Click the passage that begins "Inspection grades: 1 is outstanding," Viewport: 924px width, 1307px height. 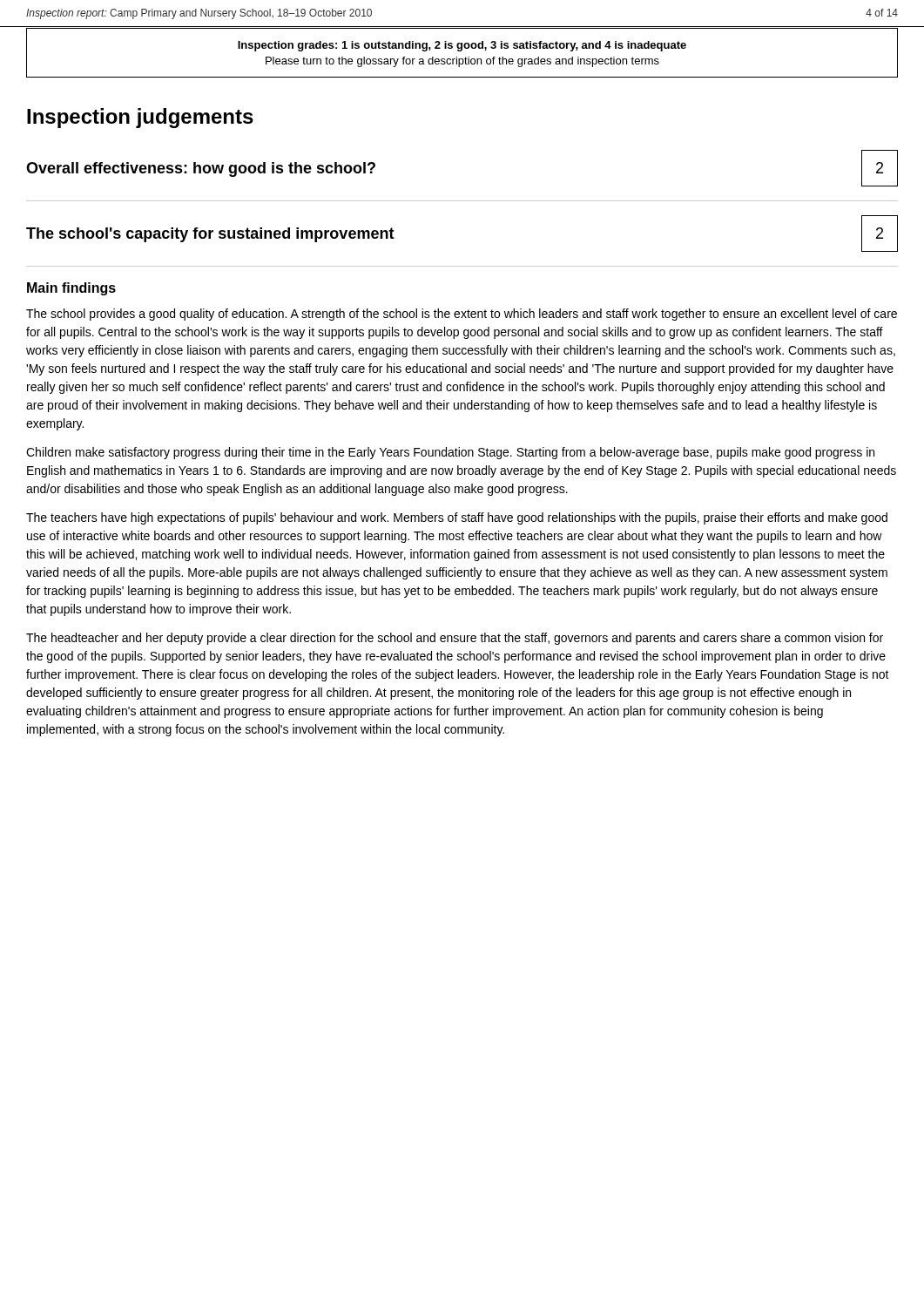point(462,53)
